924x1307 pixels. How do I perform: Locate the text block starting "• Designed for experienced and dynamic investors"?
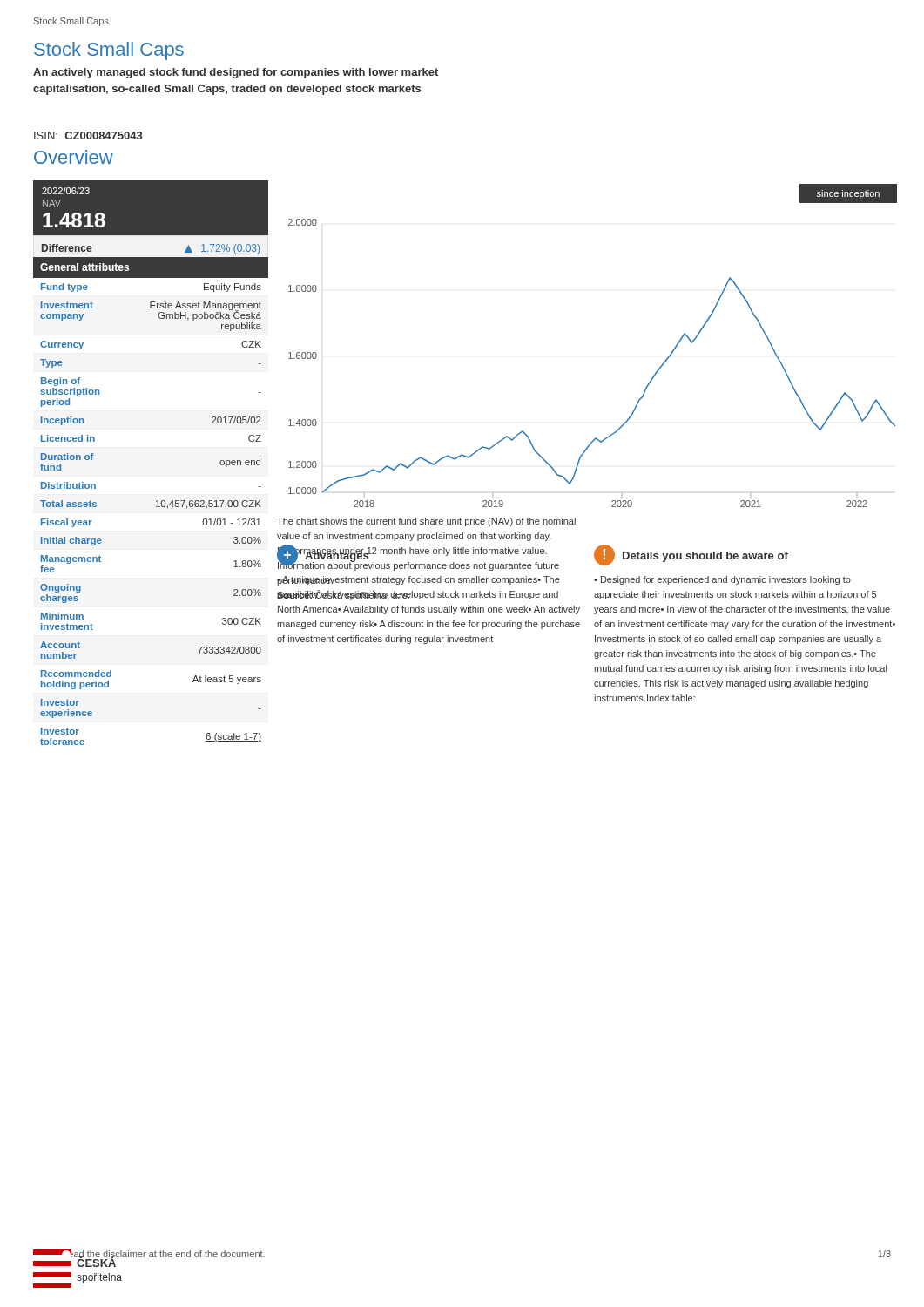pos(745,639)
